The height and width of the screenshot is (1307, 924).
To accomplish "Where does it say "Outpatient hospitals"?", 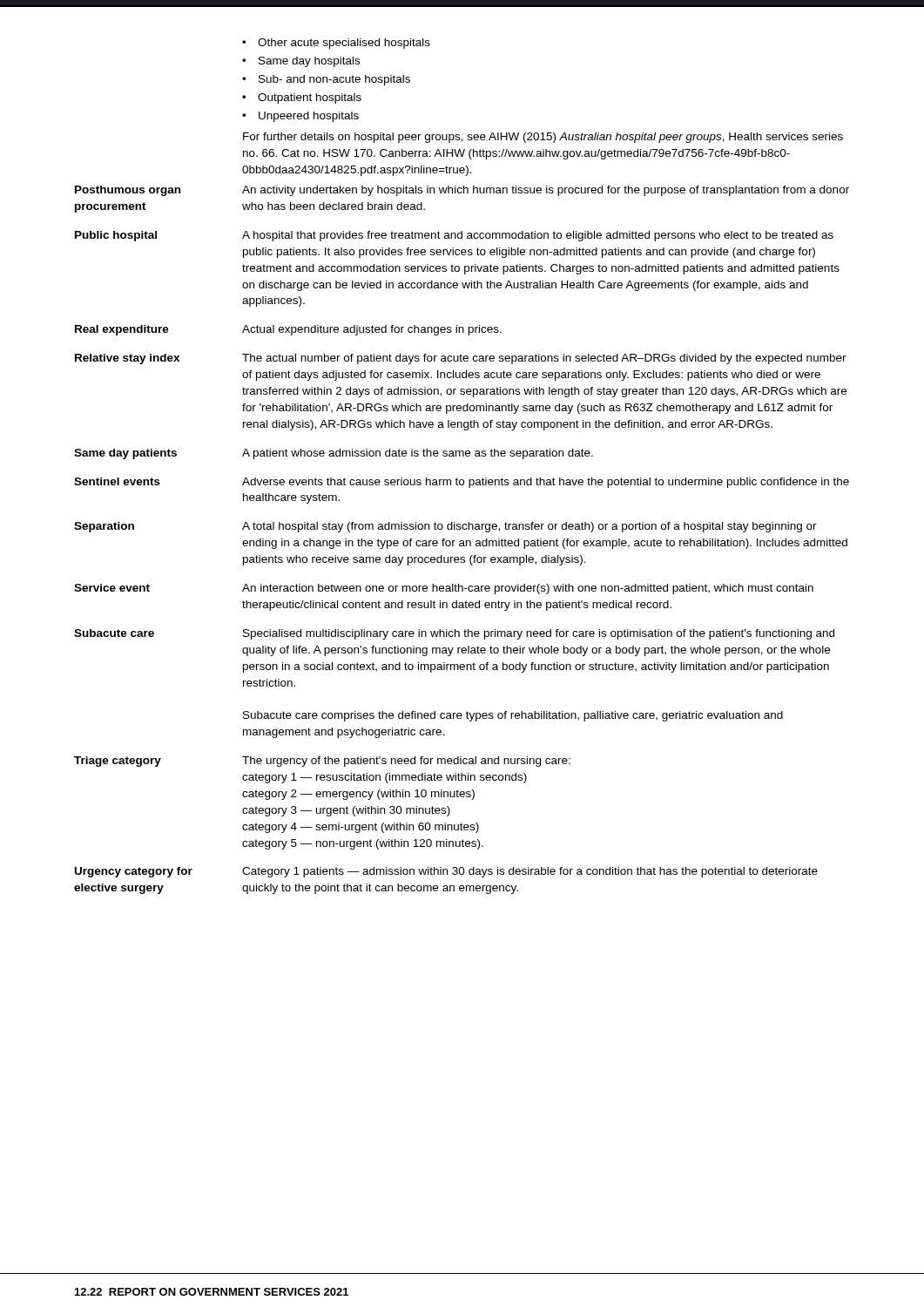I will [x=310, y=97].
